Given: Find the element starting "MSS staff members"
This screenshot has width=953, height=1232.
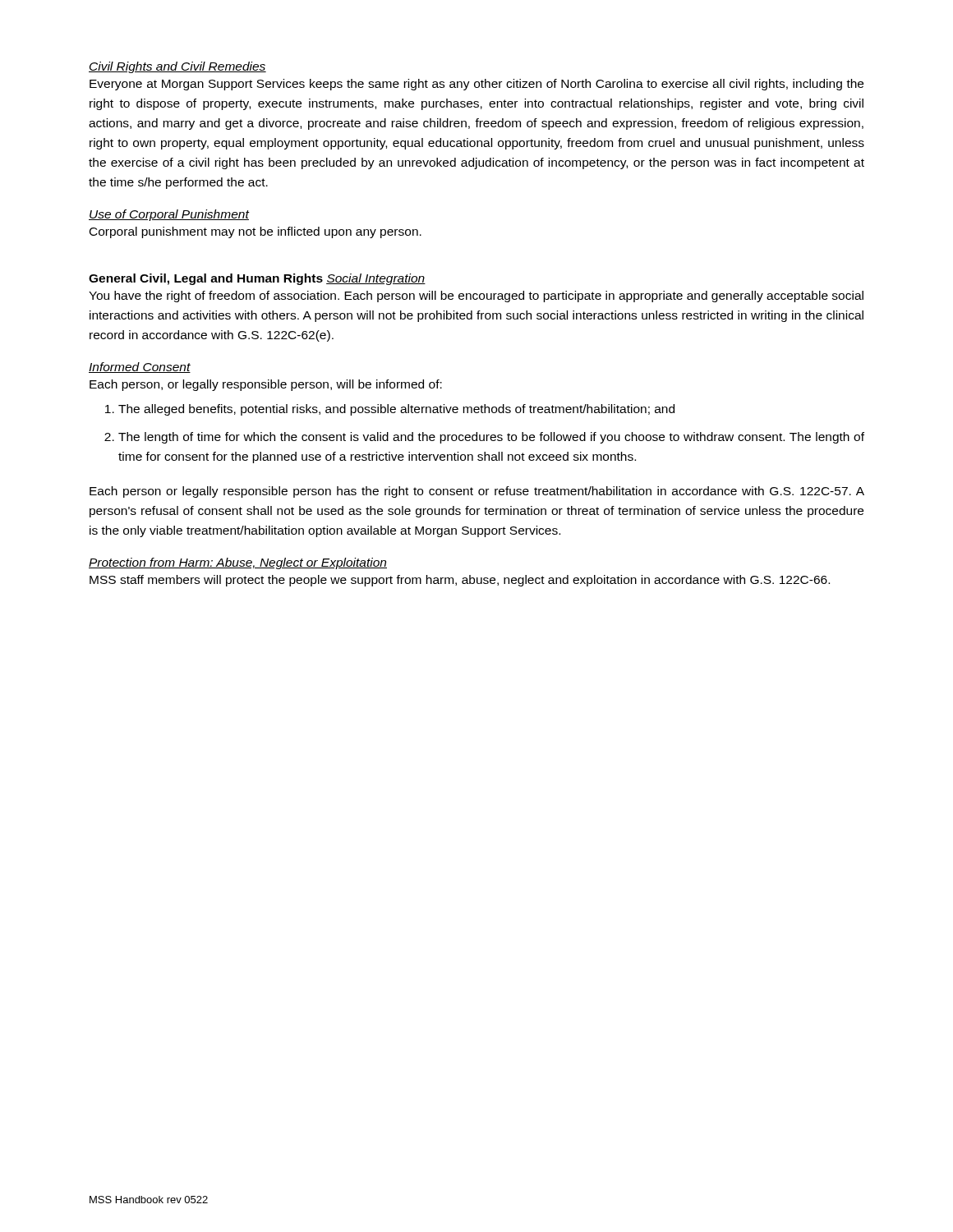Looking at the screenshot, I should pos(476,580).
